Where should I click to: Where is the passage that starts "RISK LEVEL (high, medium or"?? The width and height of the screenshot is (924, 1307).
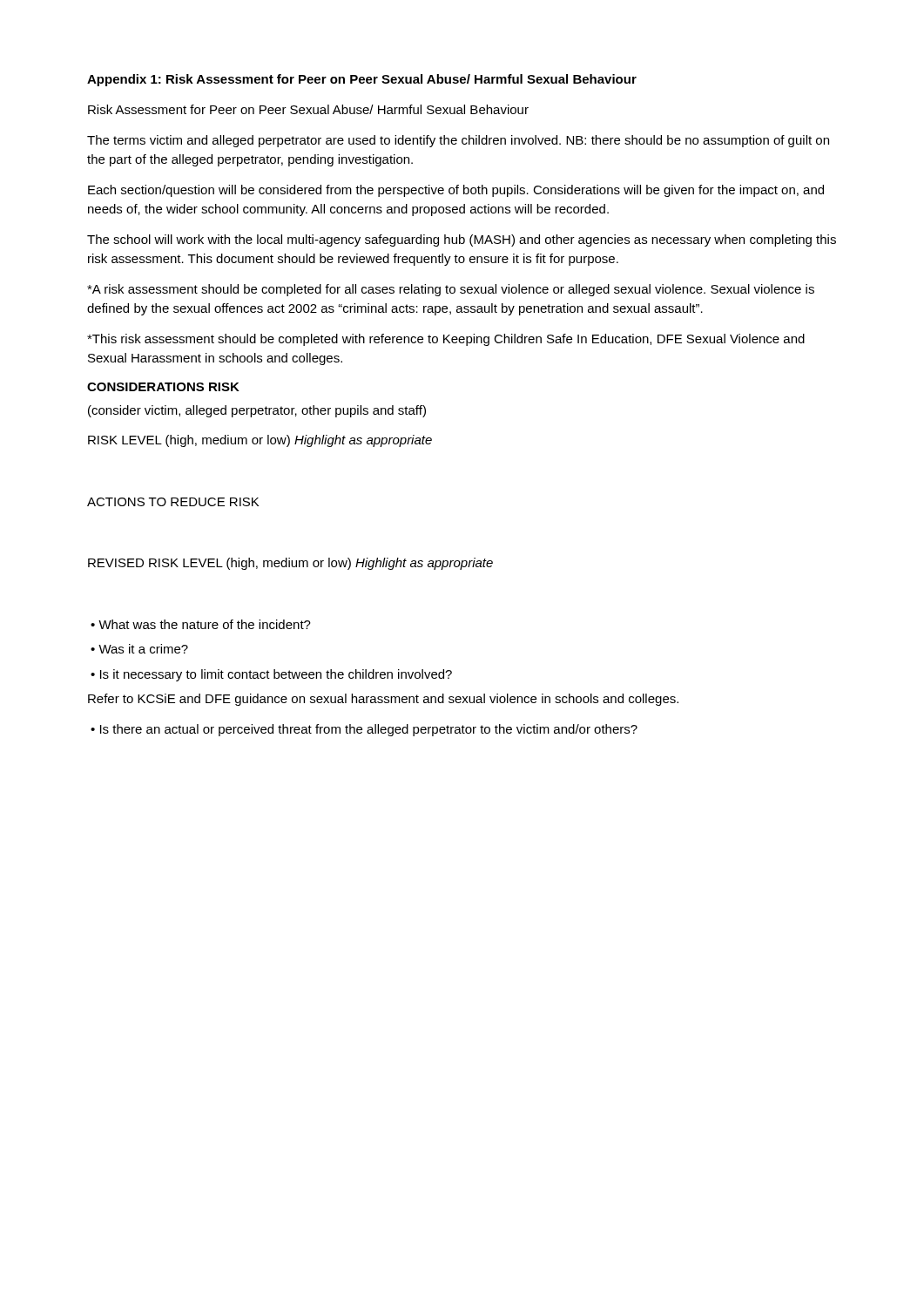[260, 440]
